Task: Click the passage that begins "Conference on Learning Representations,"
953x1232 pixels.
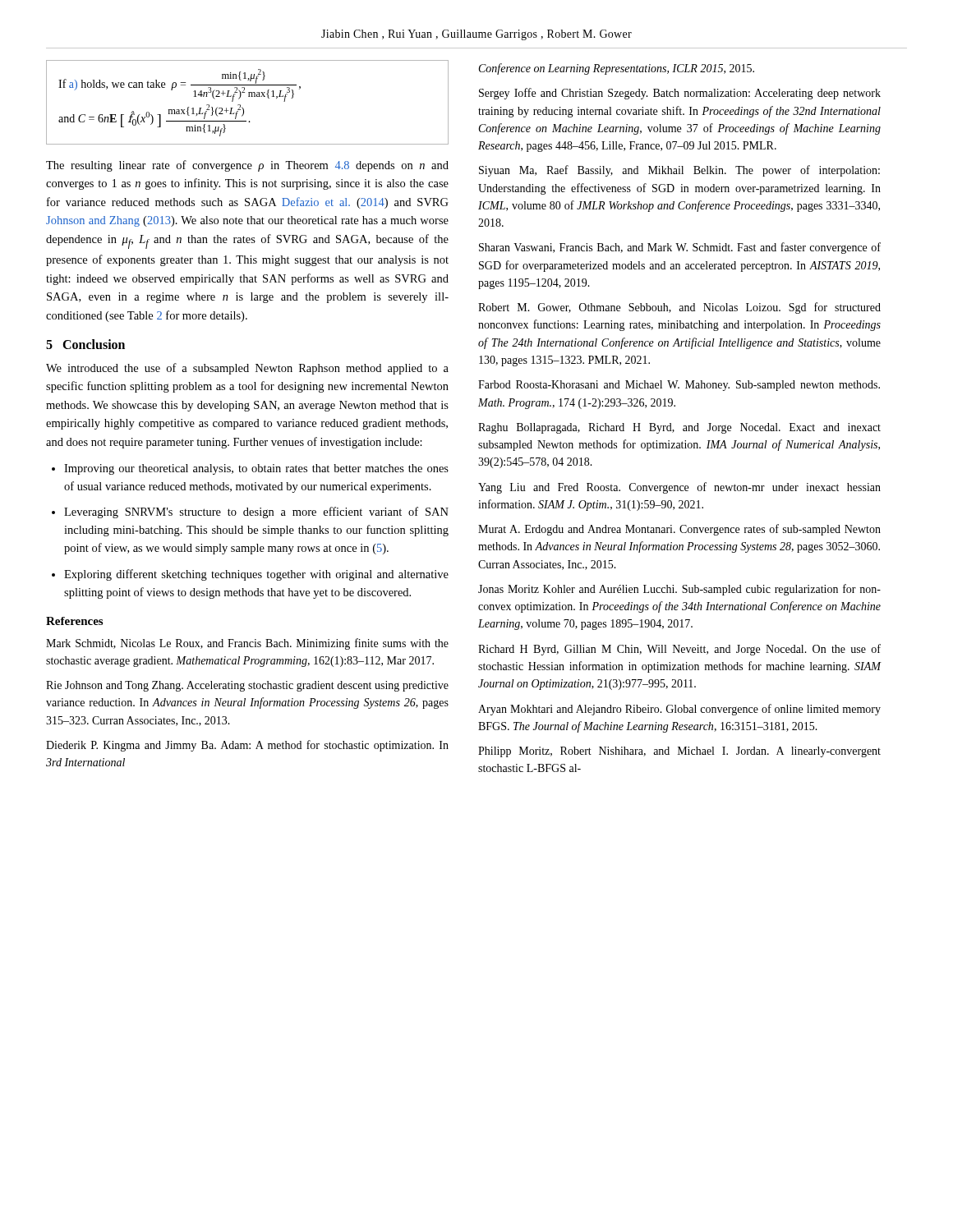Action: 616,69
